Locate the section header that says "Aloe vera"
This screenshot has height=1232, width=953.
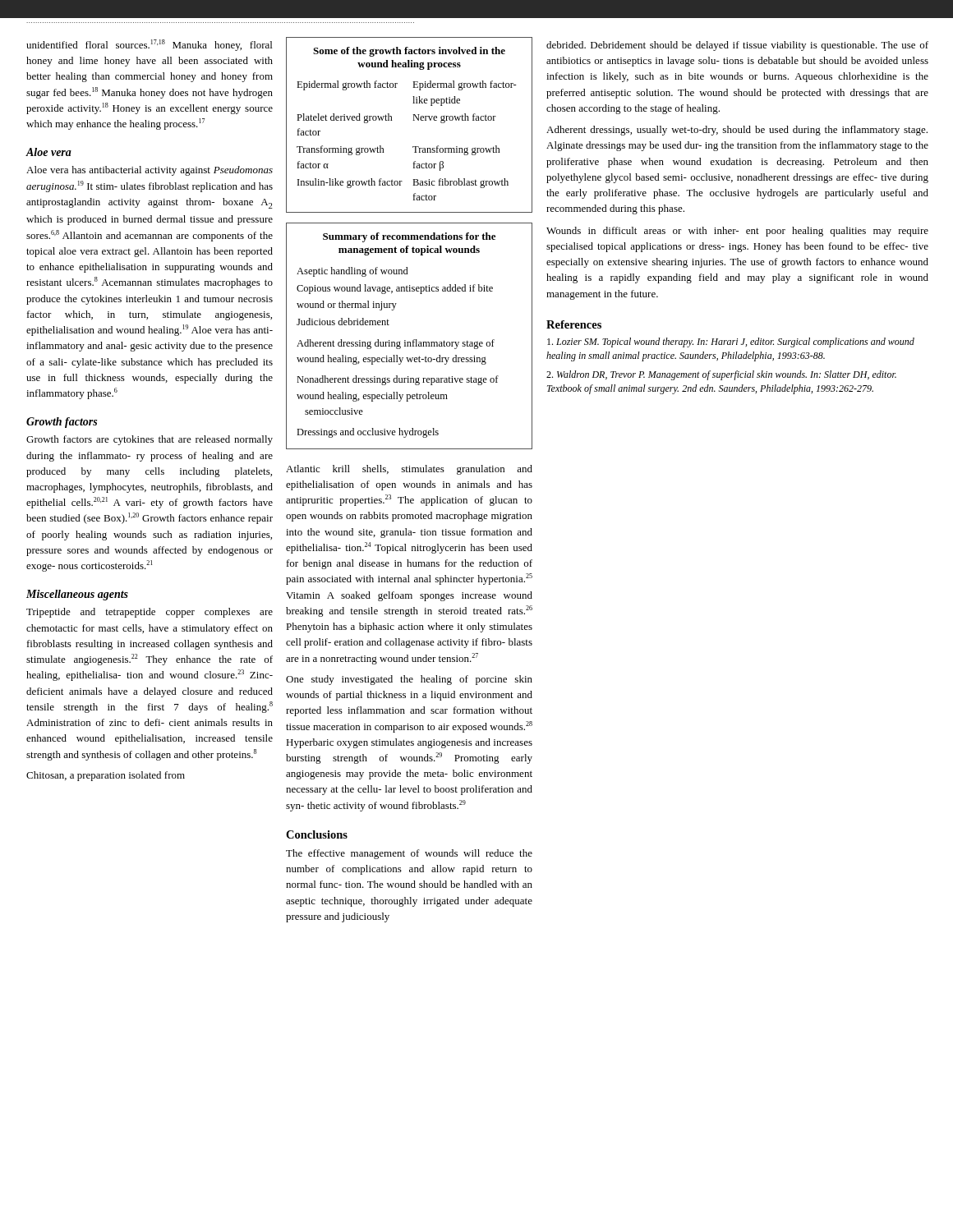[49, 153]
